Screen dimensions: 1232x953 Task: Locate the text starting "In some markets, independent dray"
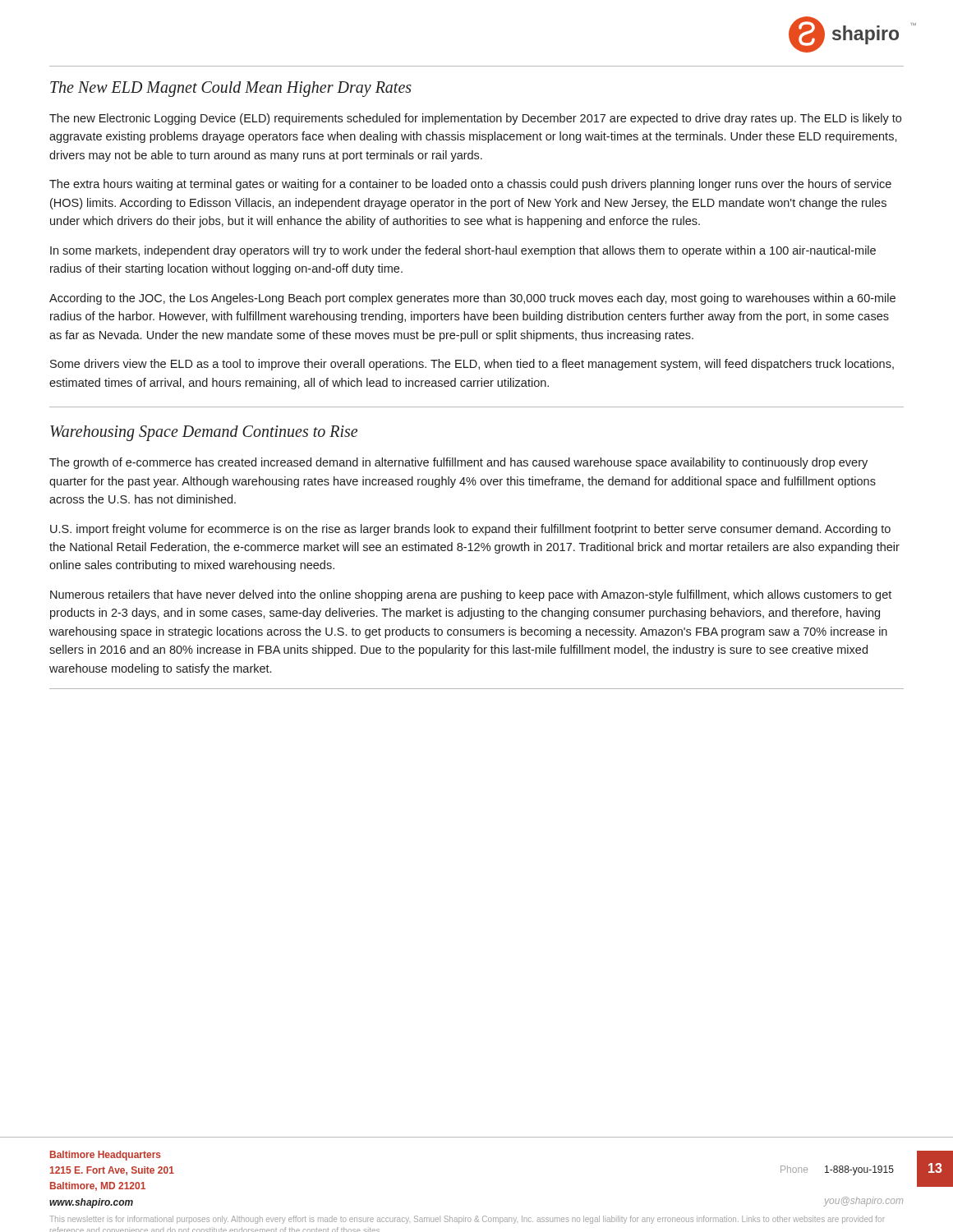tap(463, 260)
